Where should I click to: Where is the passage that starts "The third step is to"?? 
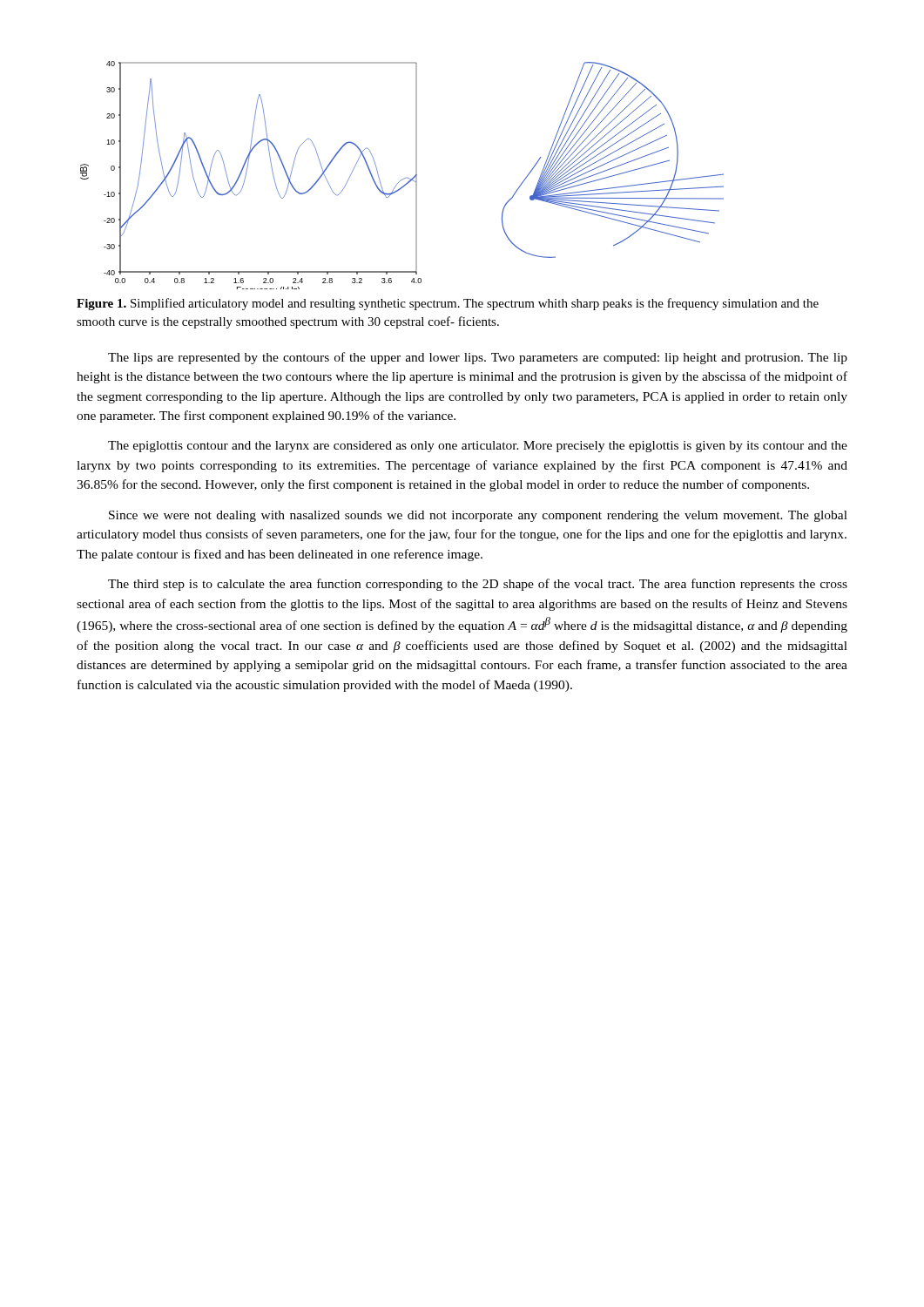click(462, 634)
